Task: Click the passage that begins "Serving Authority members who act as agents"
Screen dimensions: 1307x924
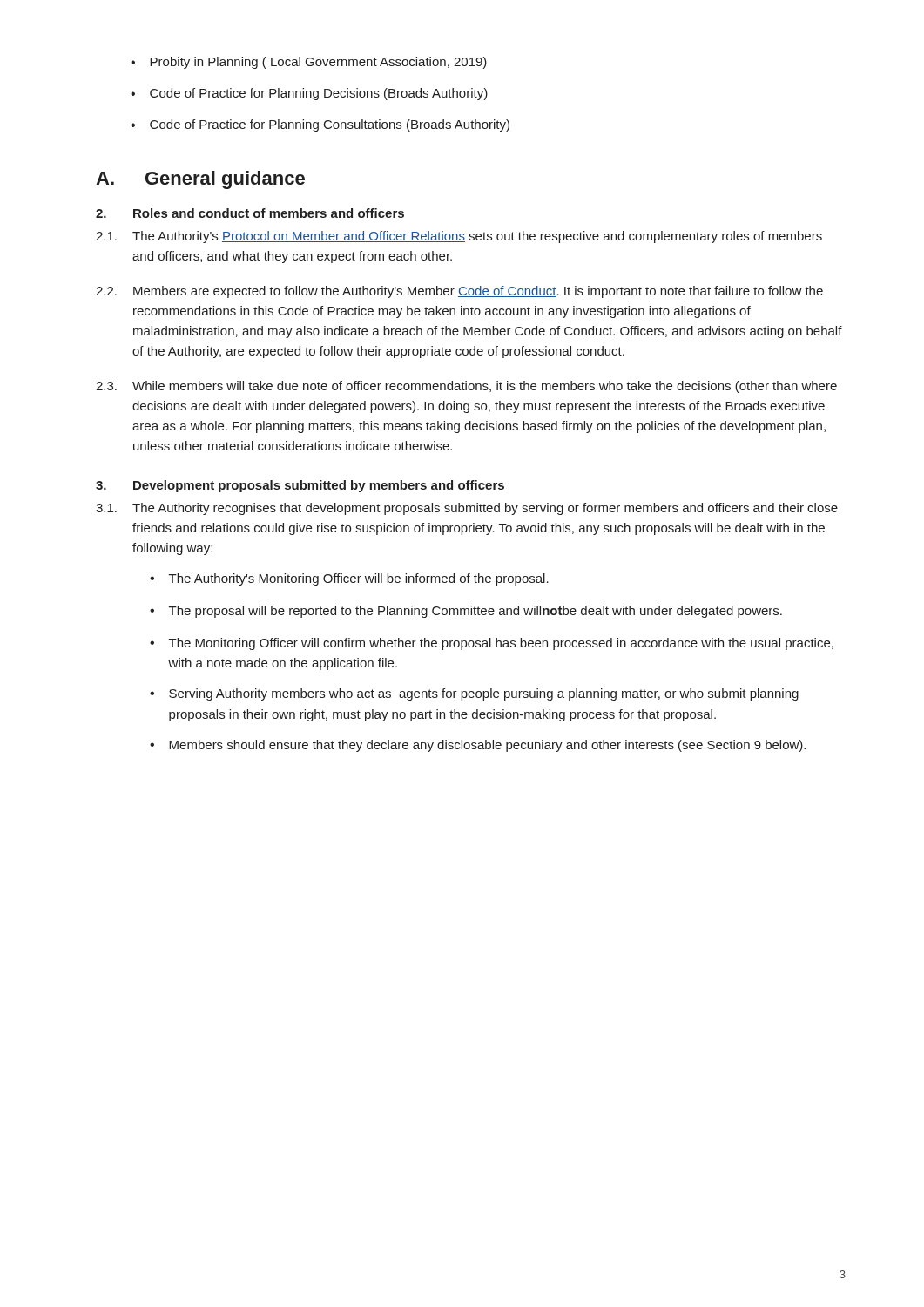Action: pyautogui.click(x=484, y=704)
